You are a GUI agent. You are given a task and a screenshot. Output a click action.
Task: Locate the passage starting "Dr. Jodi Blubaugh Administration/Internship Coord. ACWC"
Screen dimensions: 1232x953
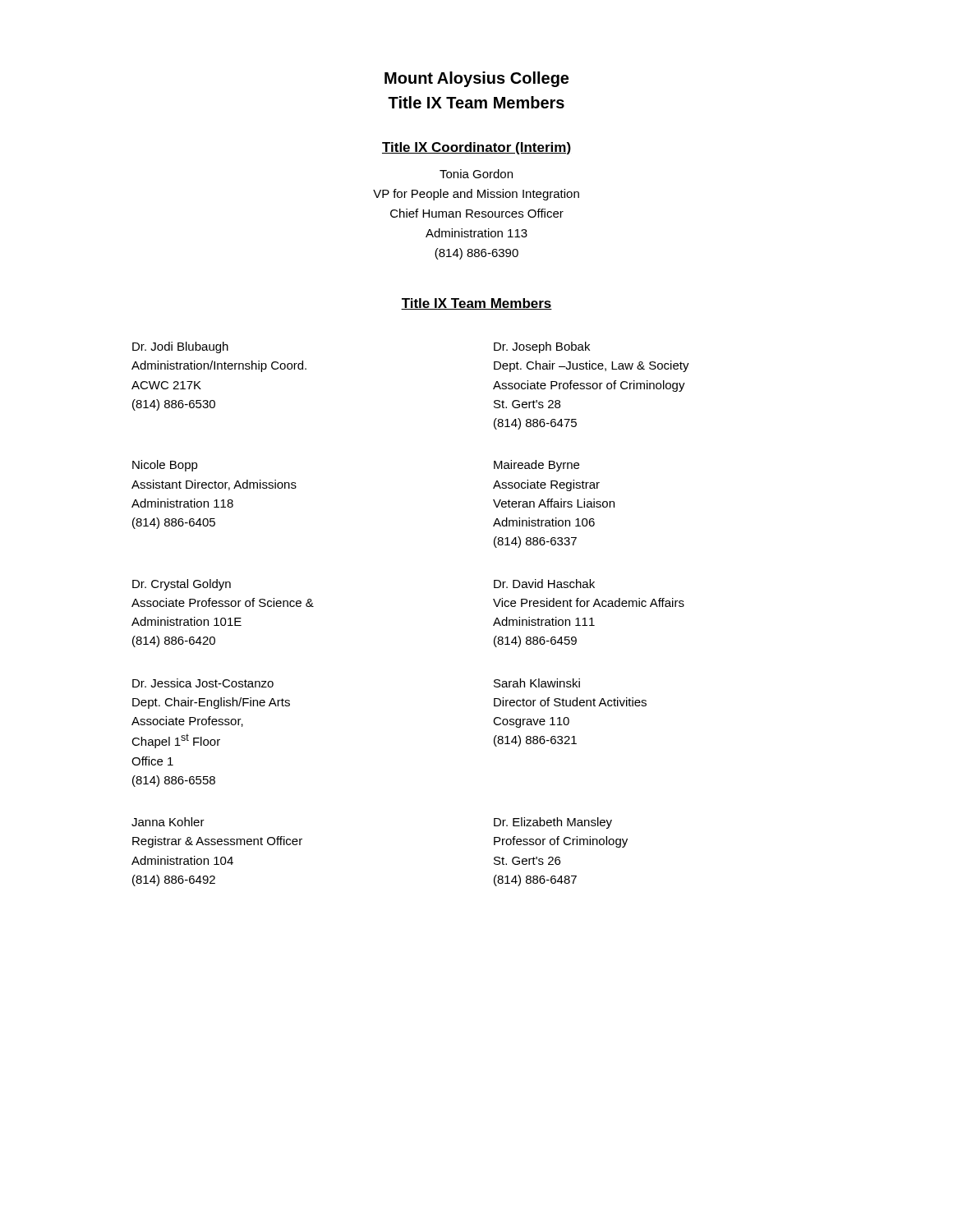(219, 375)
